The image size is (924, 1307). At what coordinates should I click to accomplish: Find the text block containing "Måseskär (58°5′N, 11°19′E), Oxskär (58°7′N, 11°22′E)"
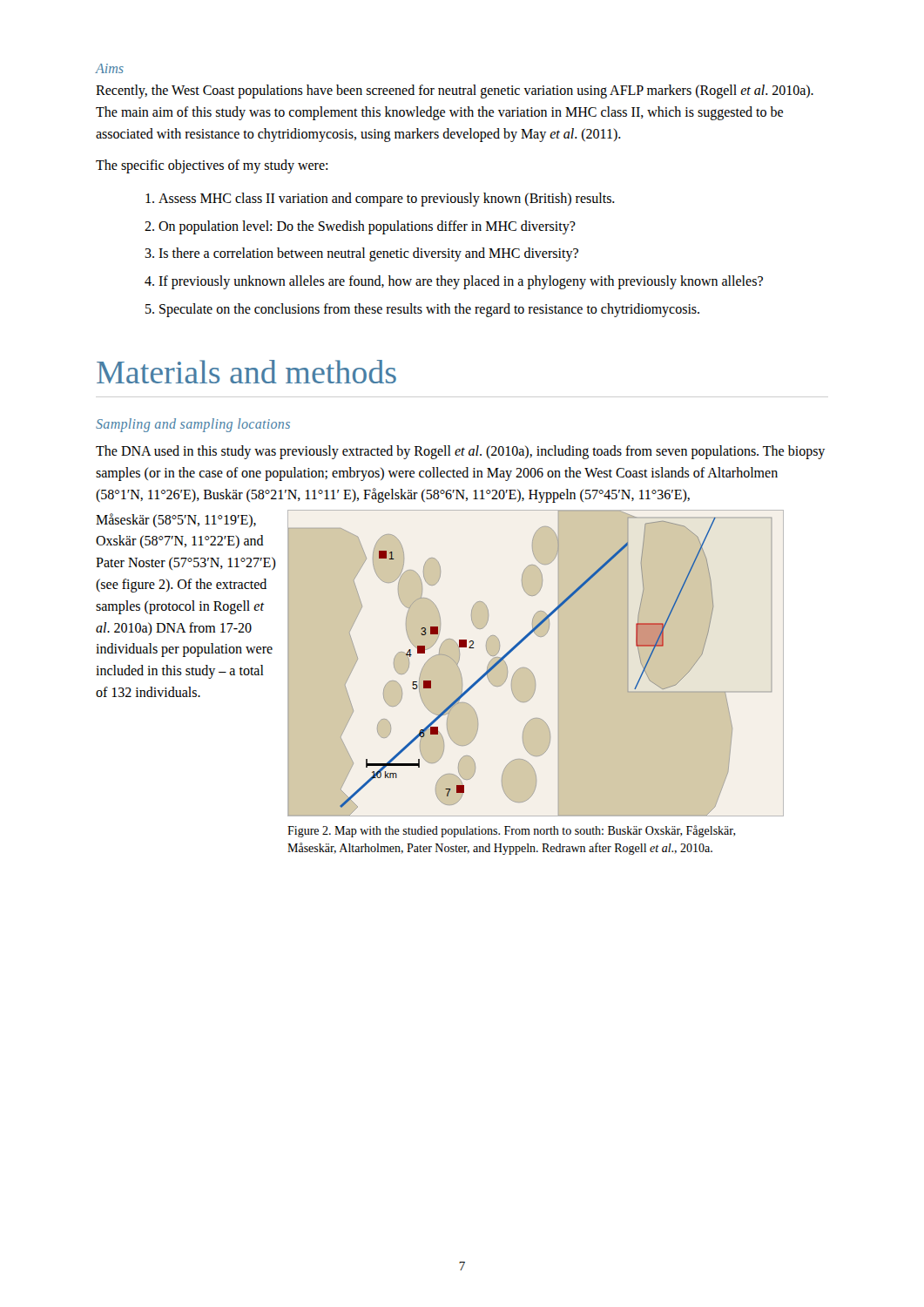coord(186,606)
